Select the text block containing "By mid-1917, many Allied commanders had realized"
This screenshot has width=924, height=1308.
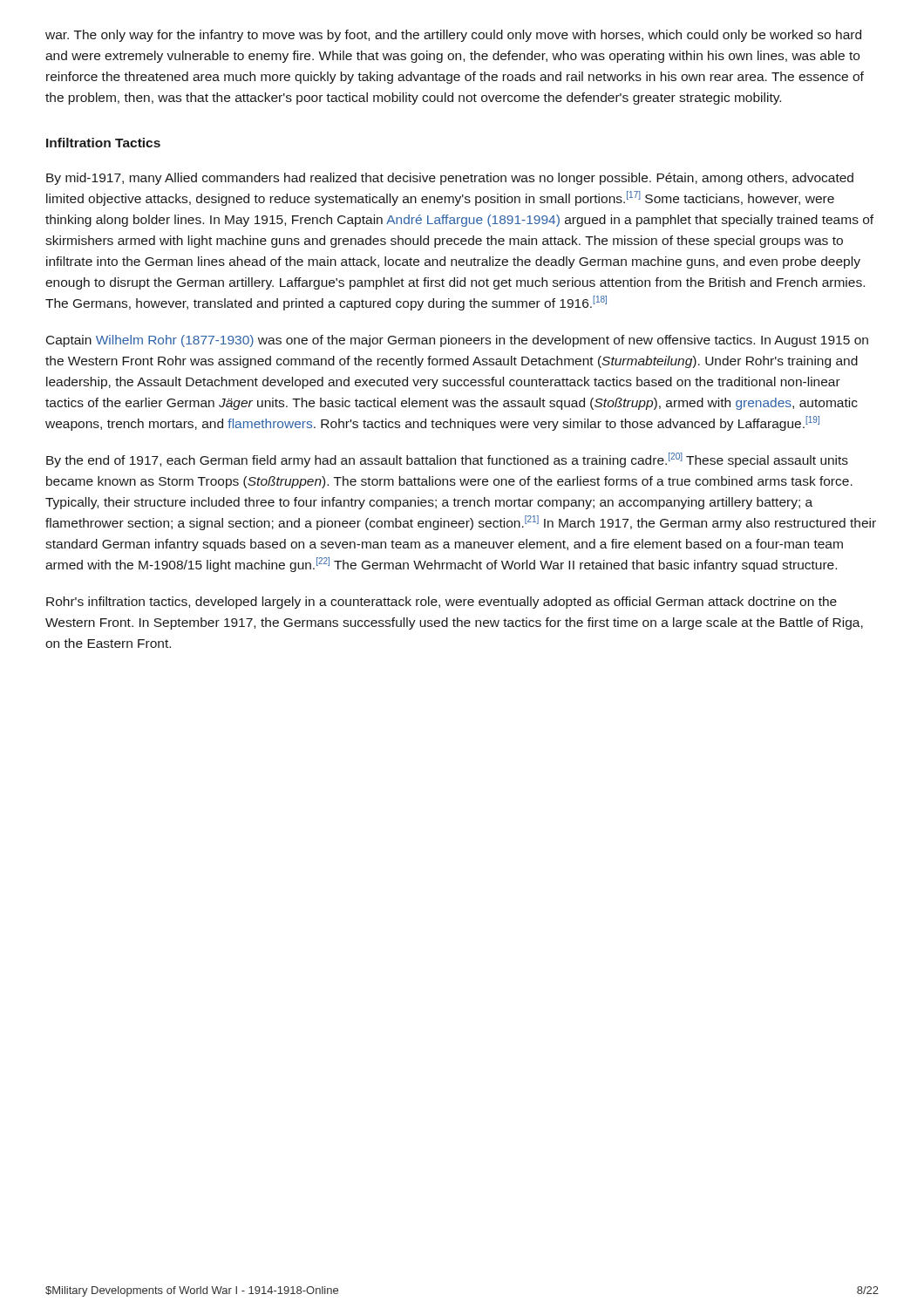[x=462, y=241]
